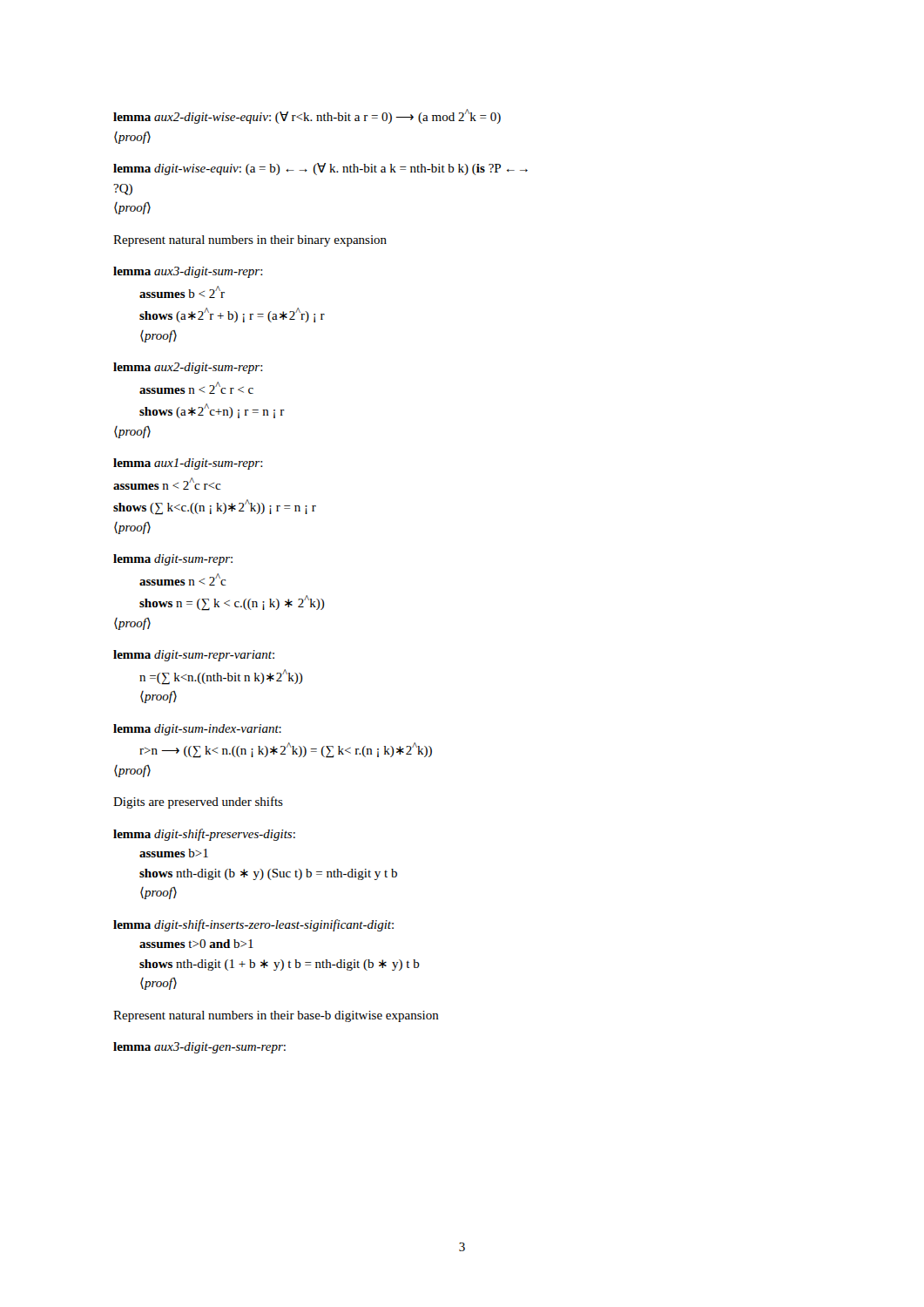Select the text block that reads "lemma aux2-digit-wise-equiv: (∀ r<k. nth-bit a r"
Screen dimensions: 1307x924
click(307, 125)
